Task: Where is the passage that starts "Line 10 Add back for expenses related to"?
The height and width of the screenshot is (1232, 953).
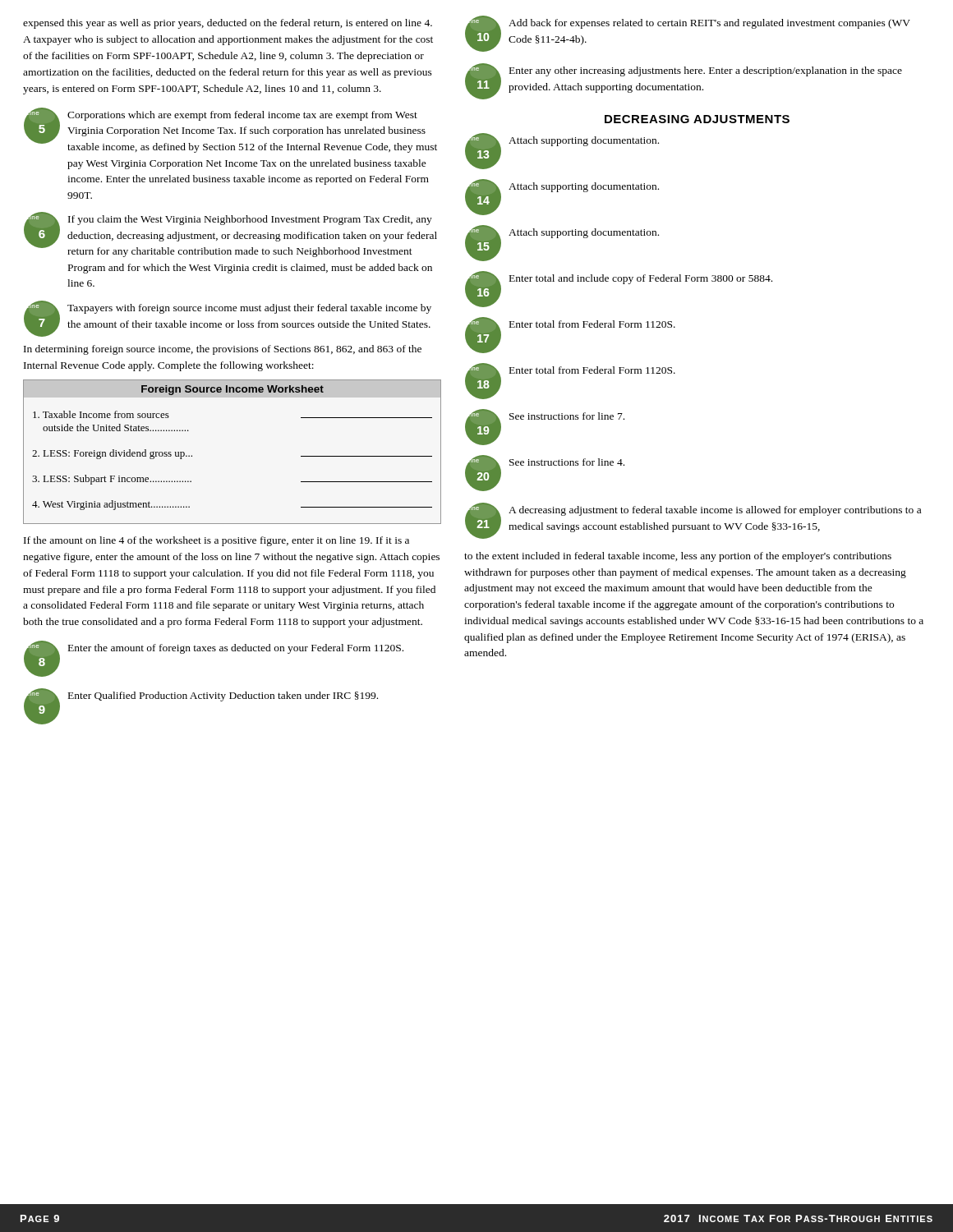Action: coord(697,34)
